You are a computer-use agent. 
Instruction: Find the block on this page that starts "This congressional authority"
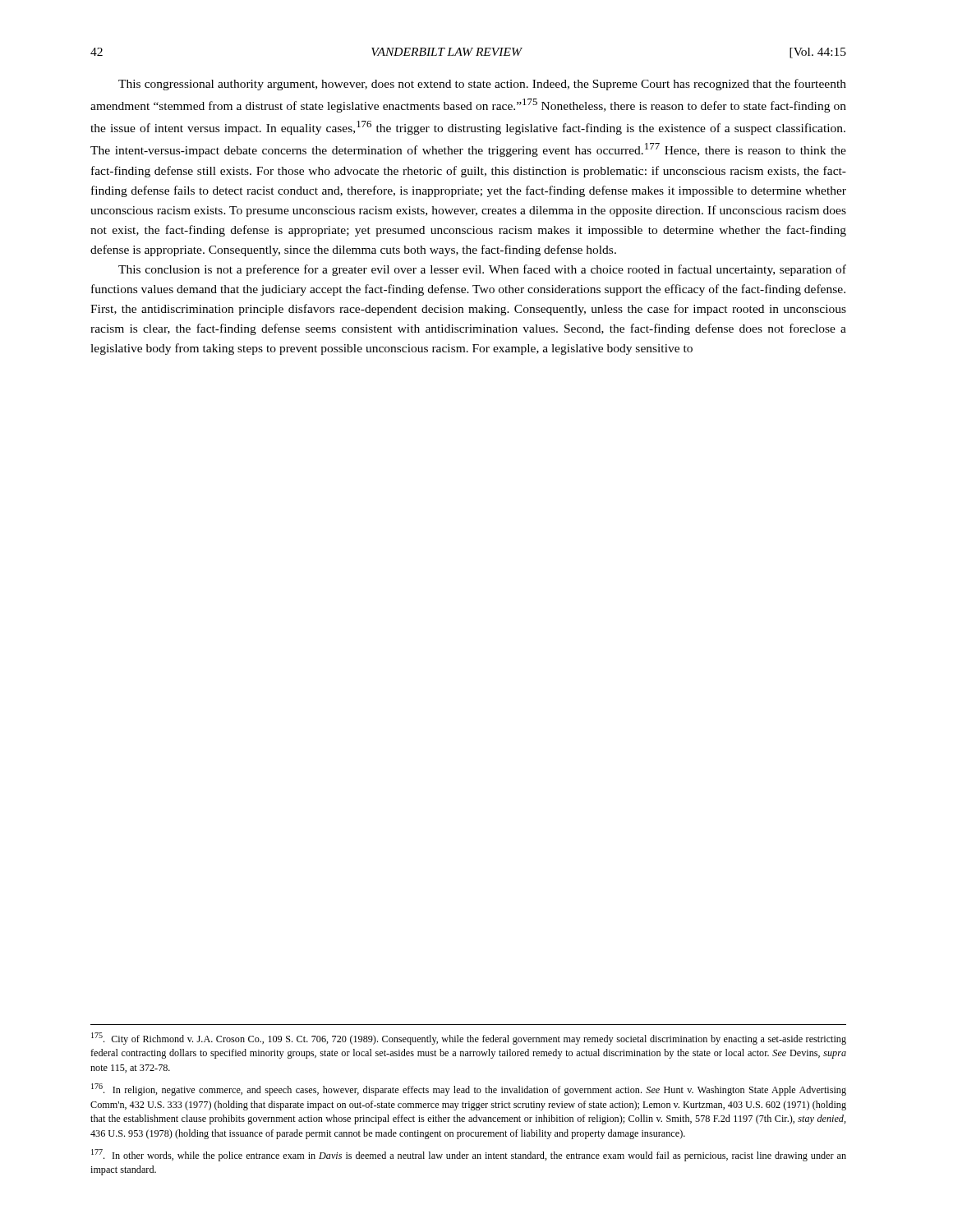point(468,167)
